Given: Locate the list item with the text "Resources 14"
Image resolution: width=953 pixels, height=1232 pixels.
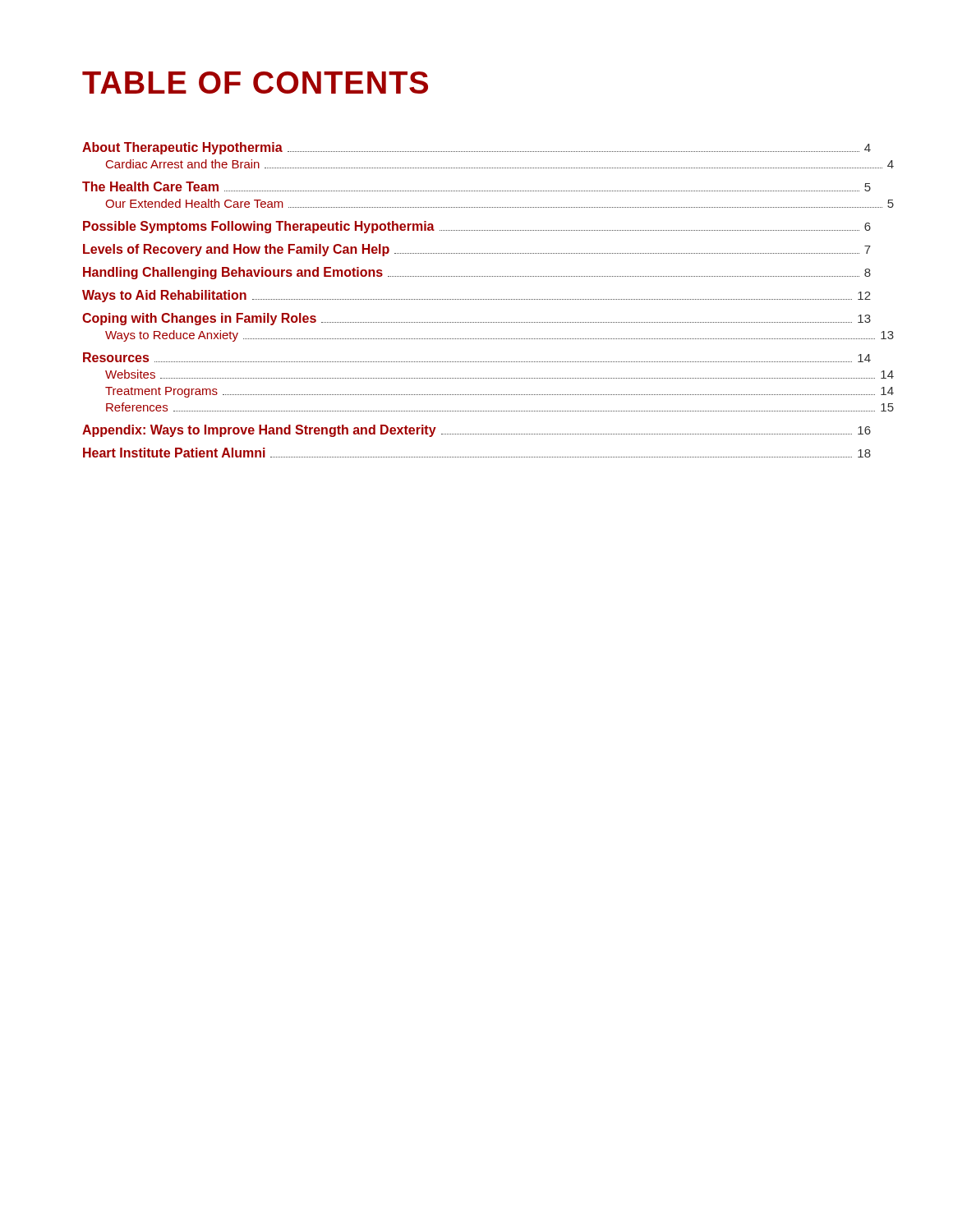Looking at the screenshot, I should pyautogui.click(x=476, y=358).
